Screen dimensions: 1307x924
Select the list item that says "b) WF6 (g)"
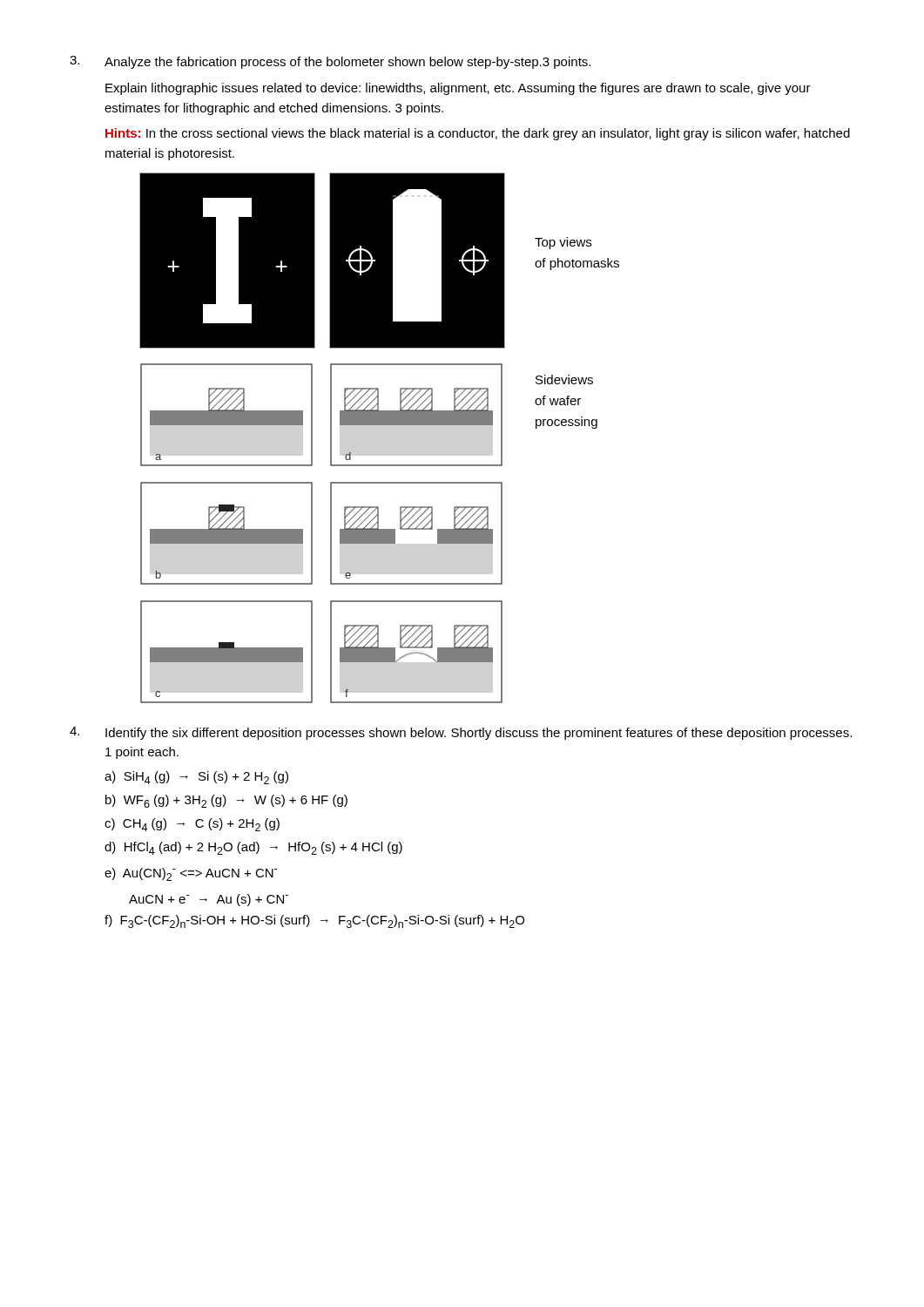tap(226, 801)
